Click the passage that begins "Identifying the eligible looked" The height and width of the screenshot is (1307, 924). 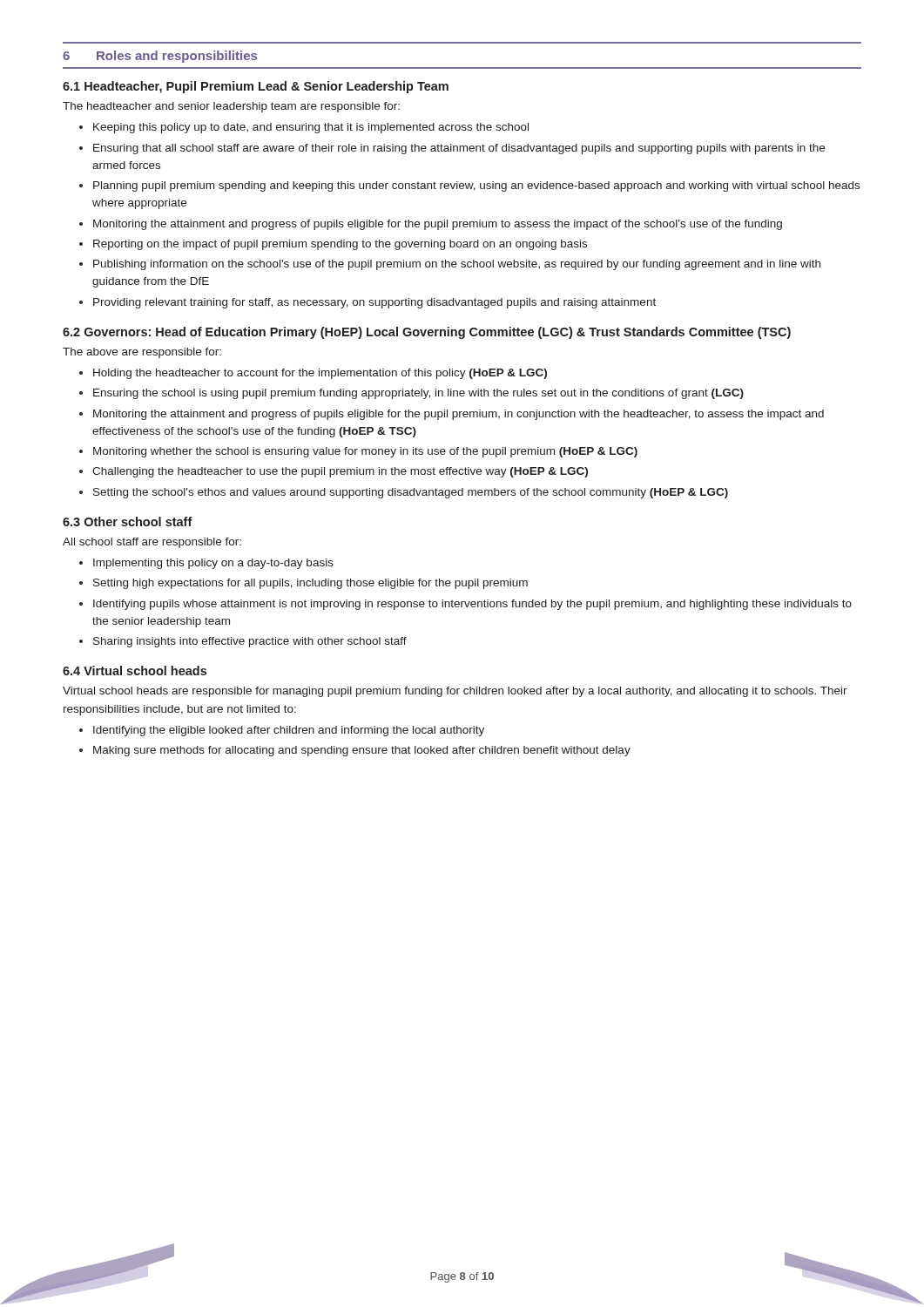[x=288, y=730]
